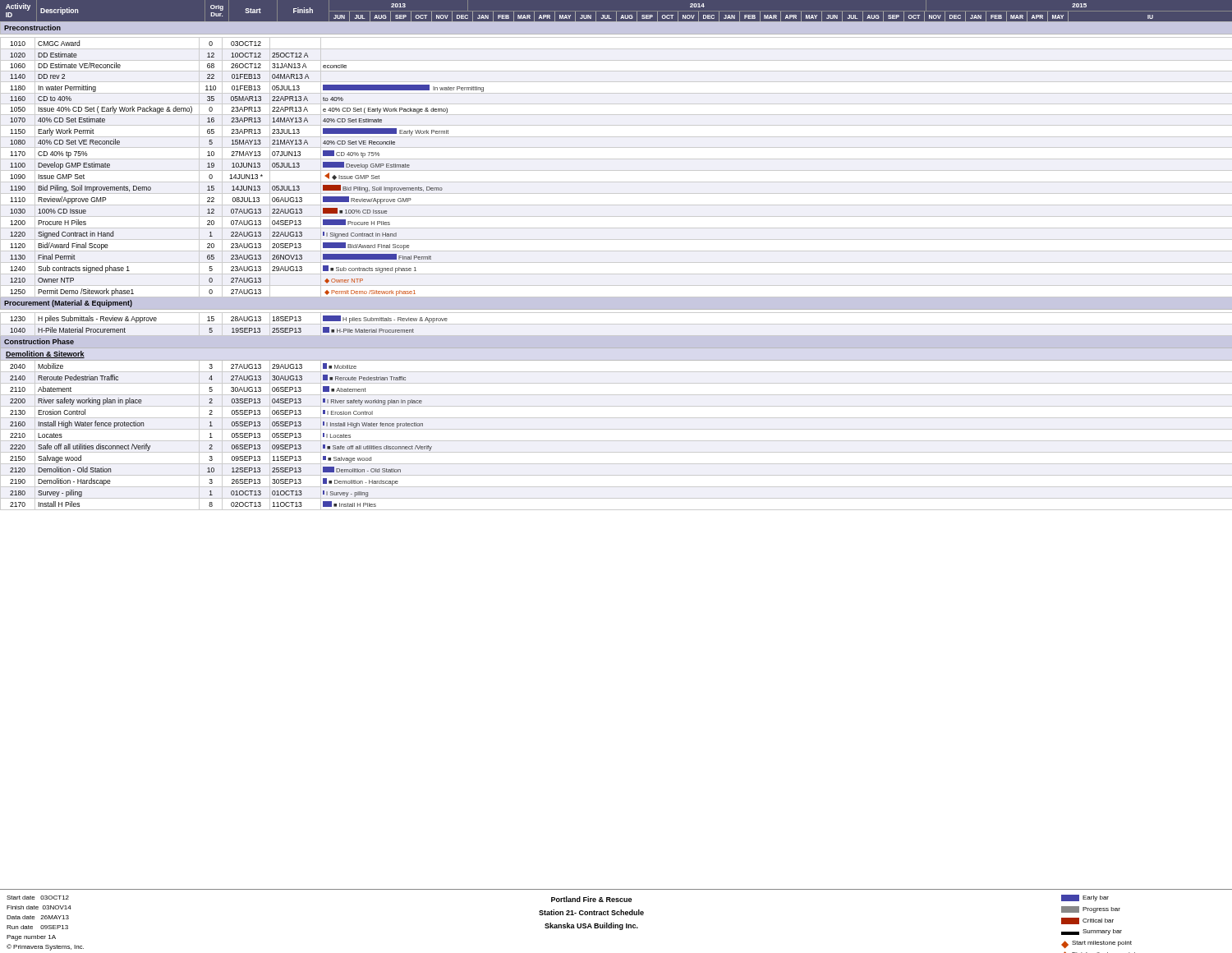Screen dimensions: 953x1232
Task: Where is the passage that starts "Start date 03OCT12 Finish date 03NOV14"?
Action: pos(64,923)
